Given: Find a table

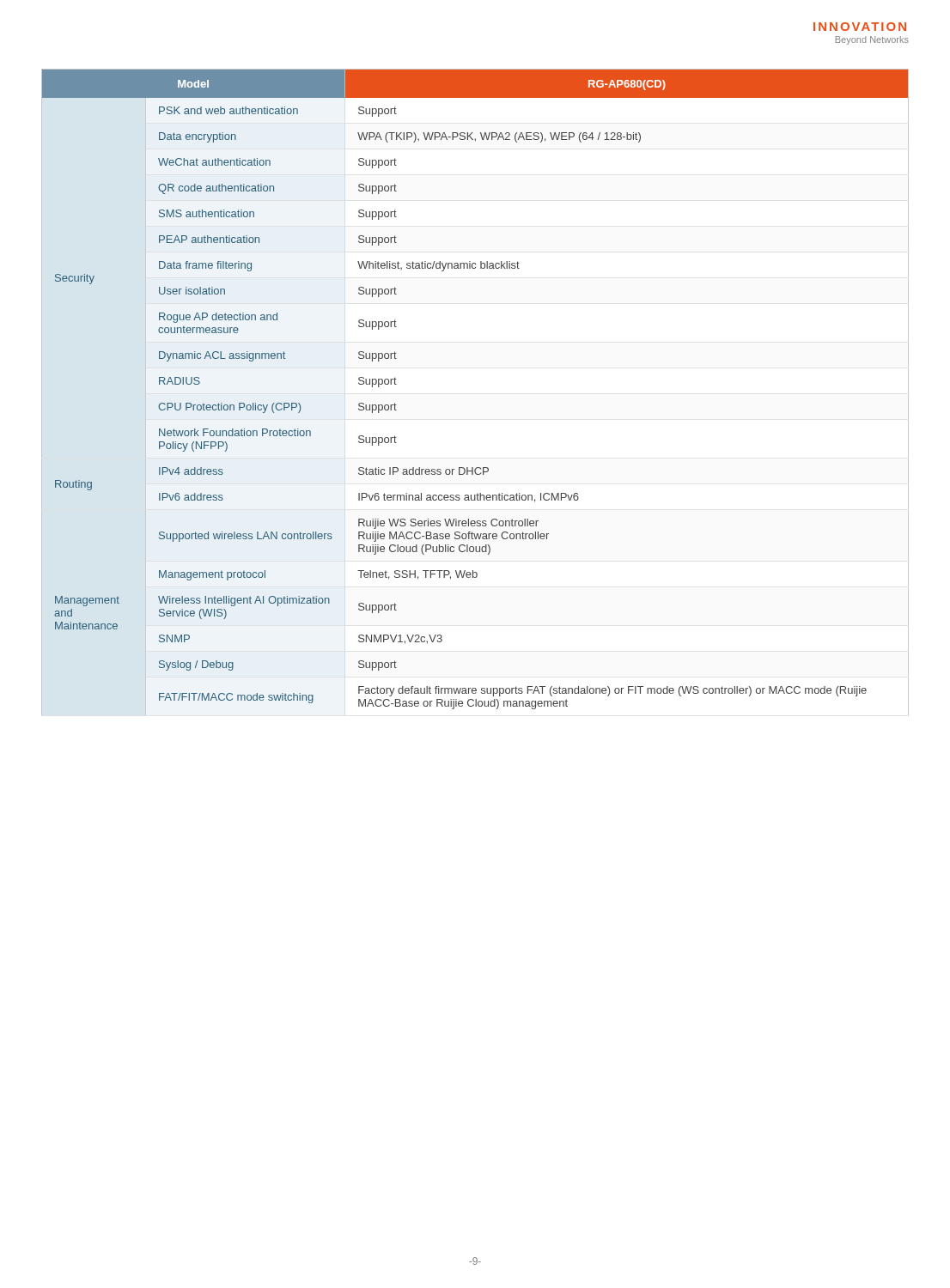Looking at the screenshot, I should pyautogui.click(x=475, y=392).
